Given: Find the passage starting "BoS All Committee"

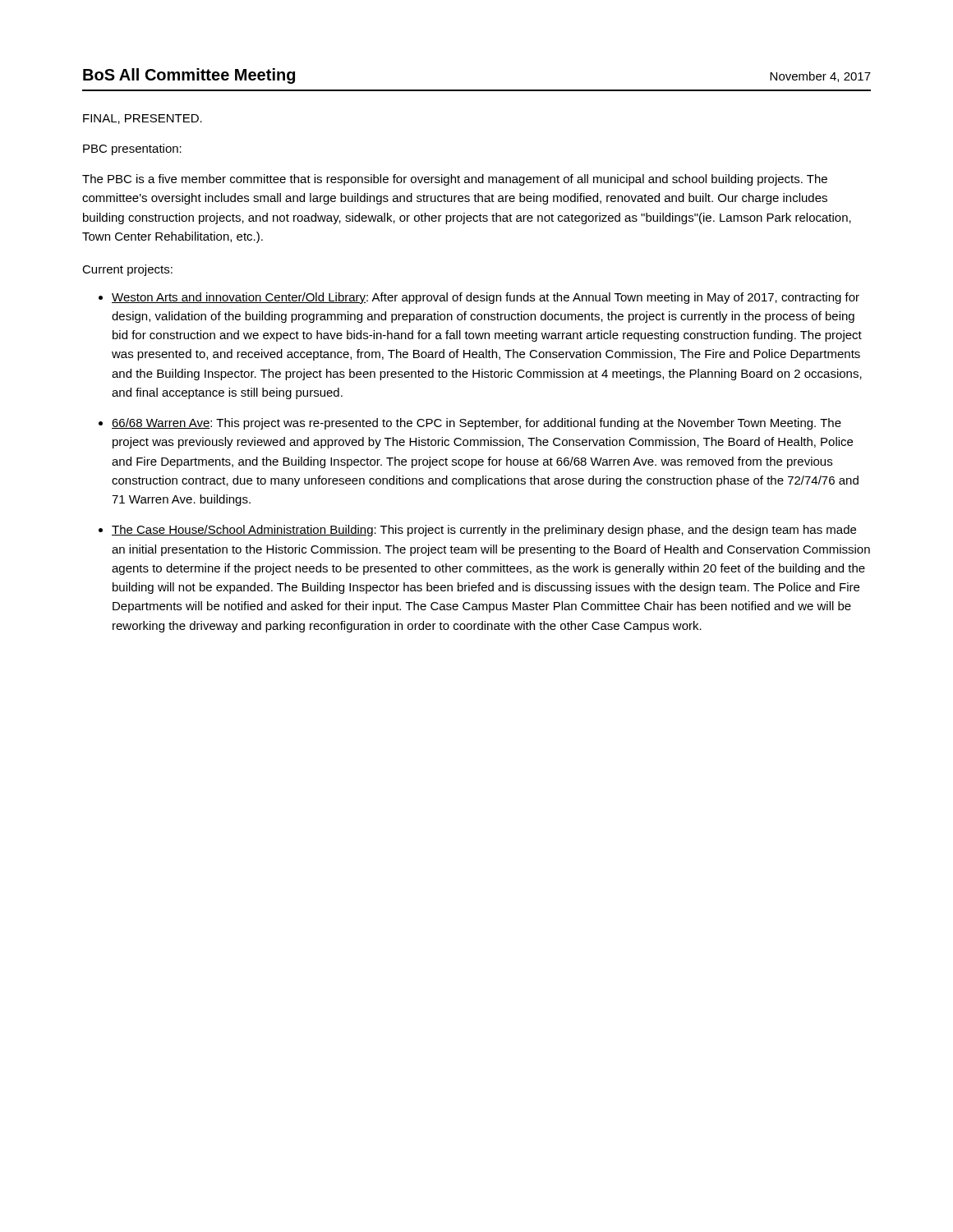Looking at the screenshot, I should 189,75.
